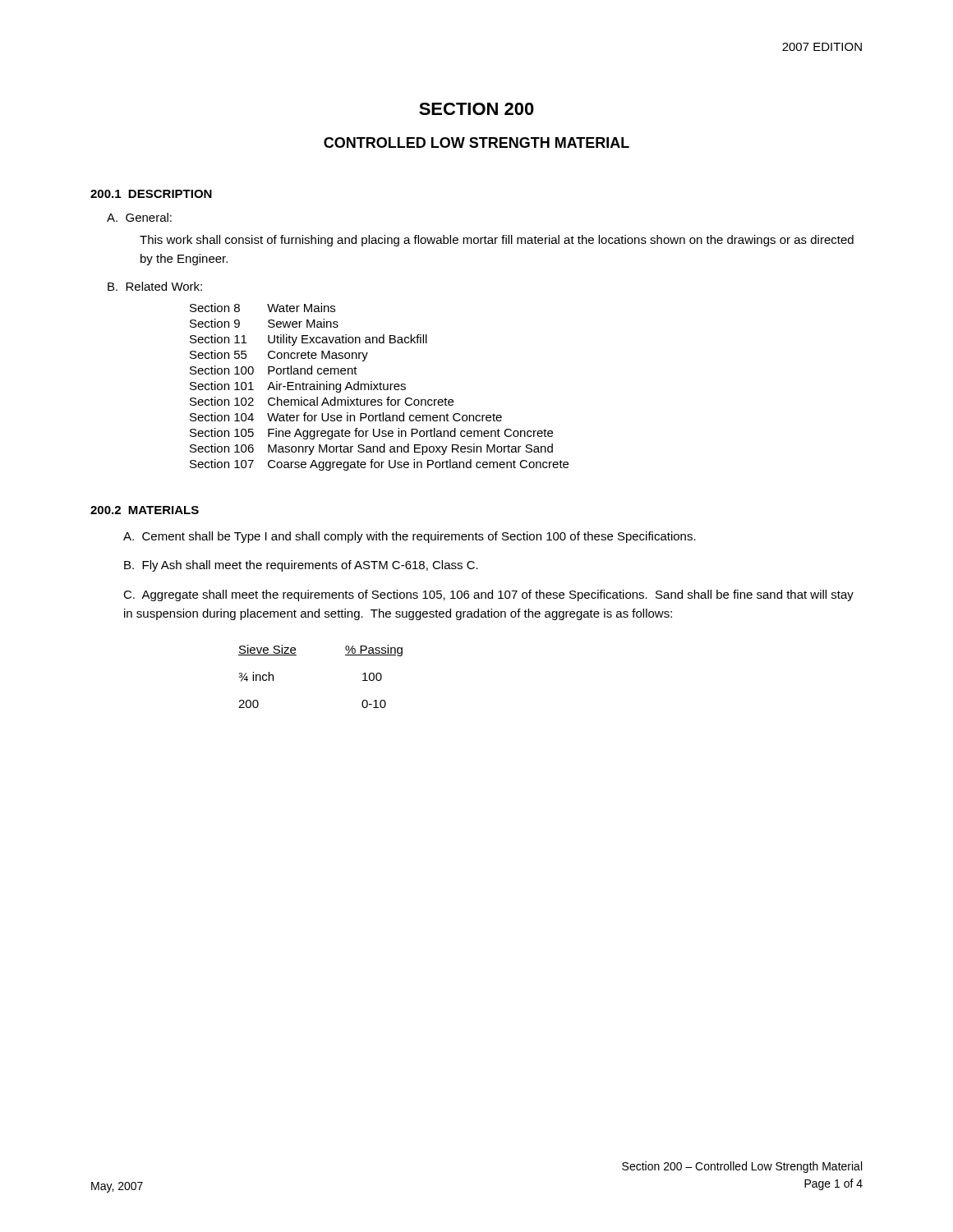953x1232 pixels.
Task: Click where it says "200.1 DESCRIPTION"
Action: (151, 193)
